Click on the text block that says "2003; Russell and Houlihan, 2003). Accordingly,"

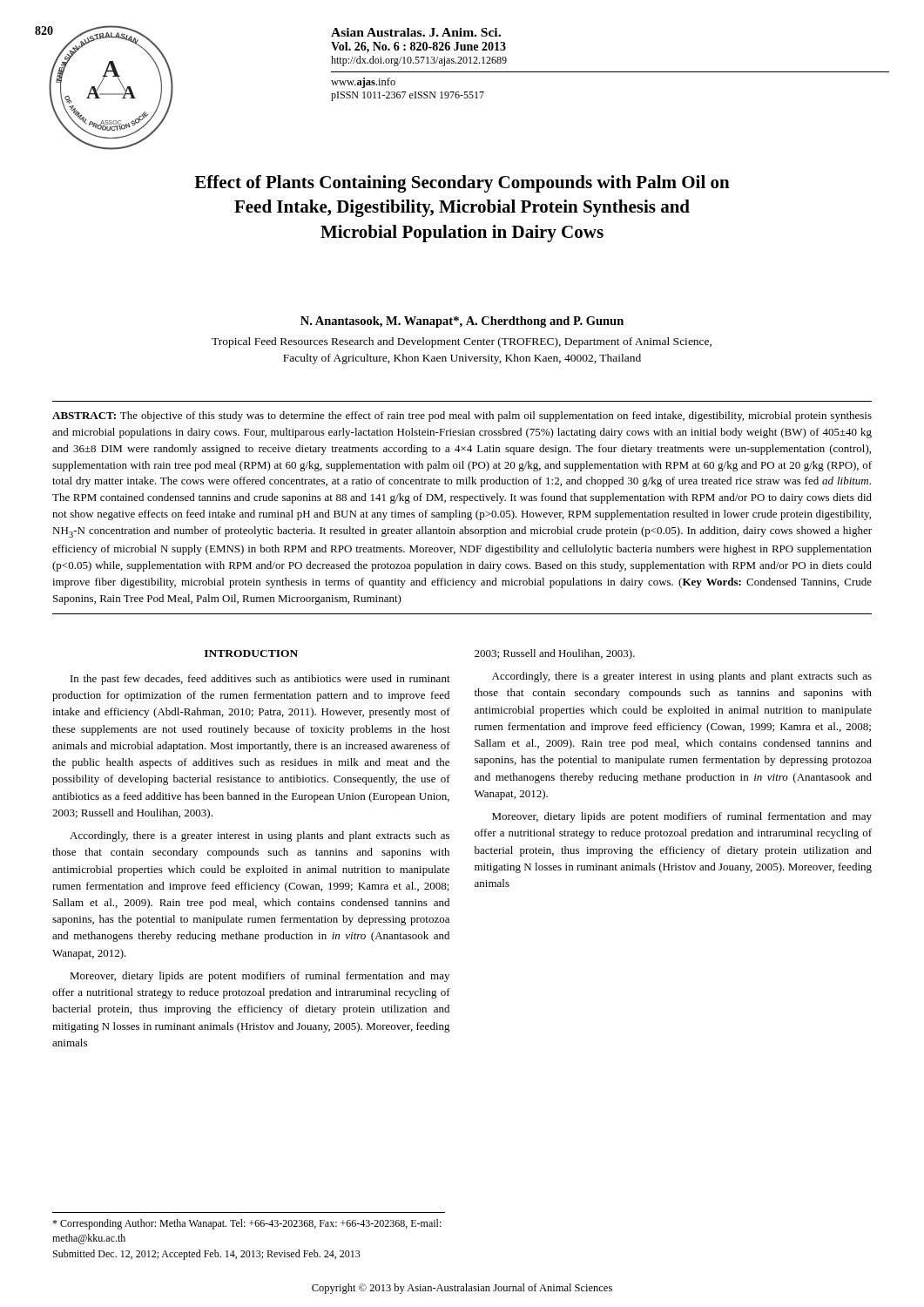(x=673, y=768)
